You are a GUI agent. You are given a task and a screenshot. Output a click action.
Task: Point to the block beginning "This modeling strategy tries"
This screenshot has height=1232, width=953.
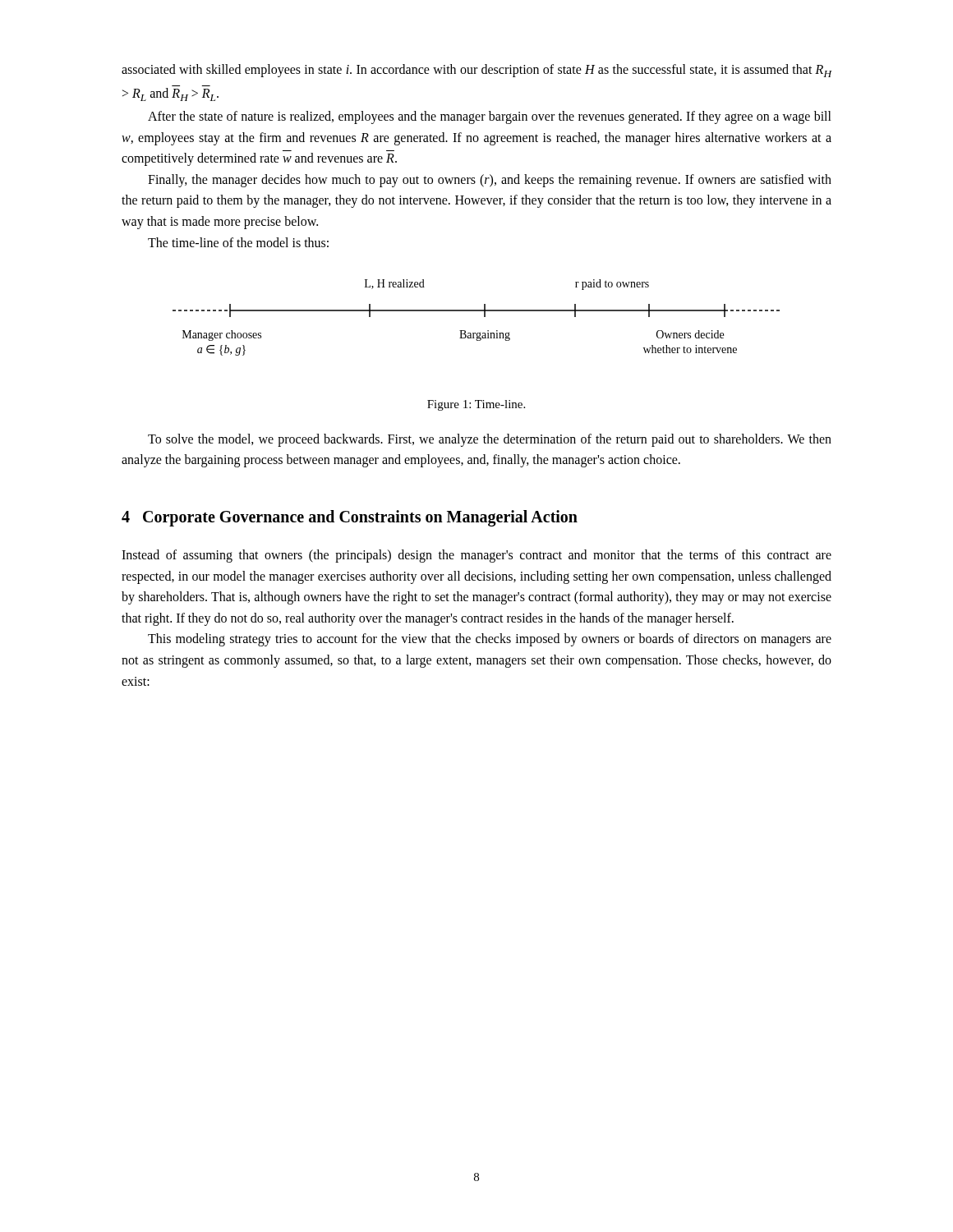click(x=476, y=660)
